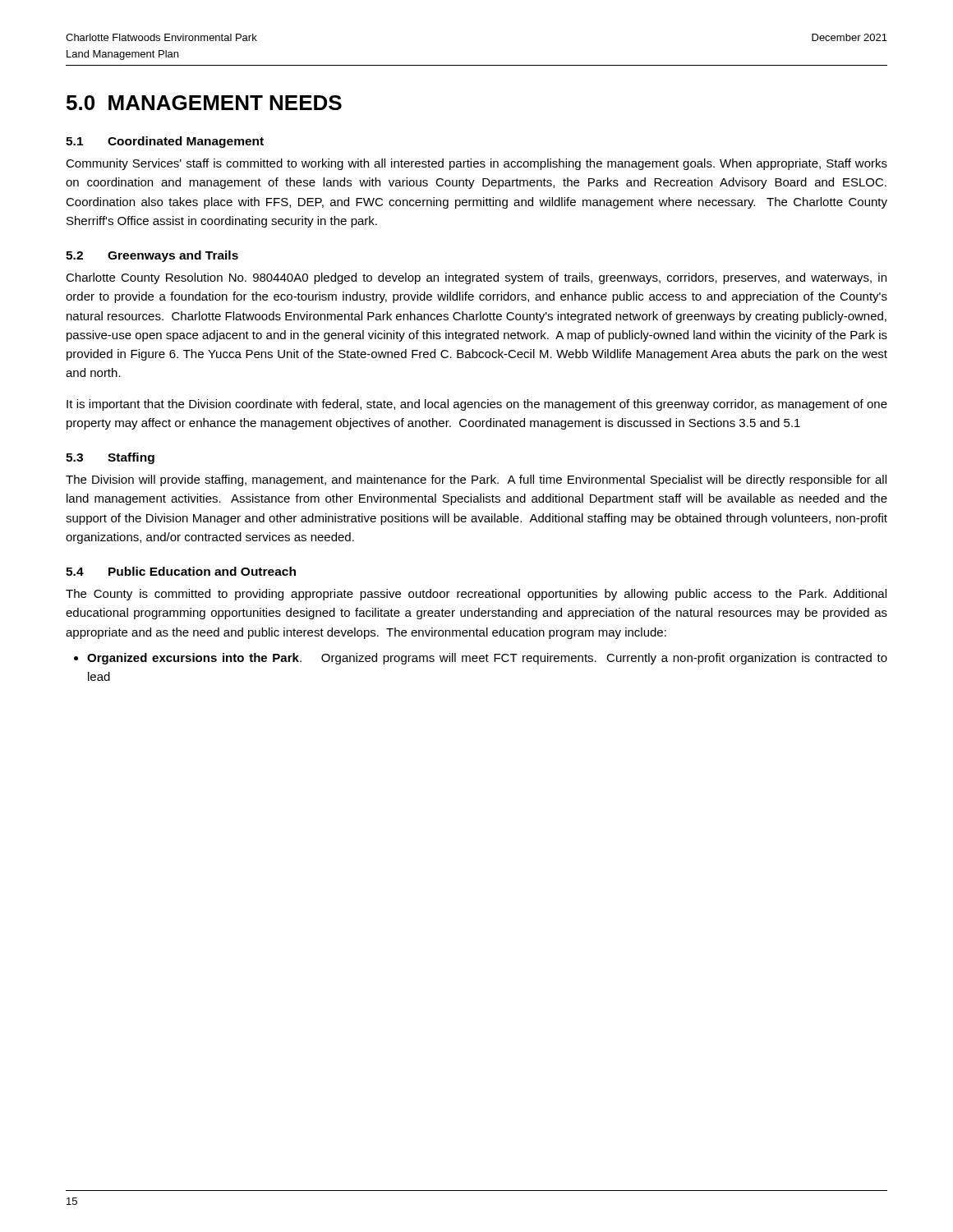953x1232 pixels.
Task: Select the region starting "Community Services' staff"
Action: [x=476, y=192]
